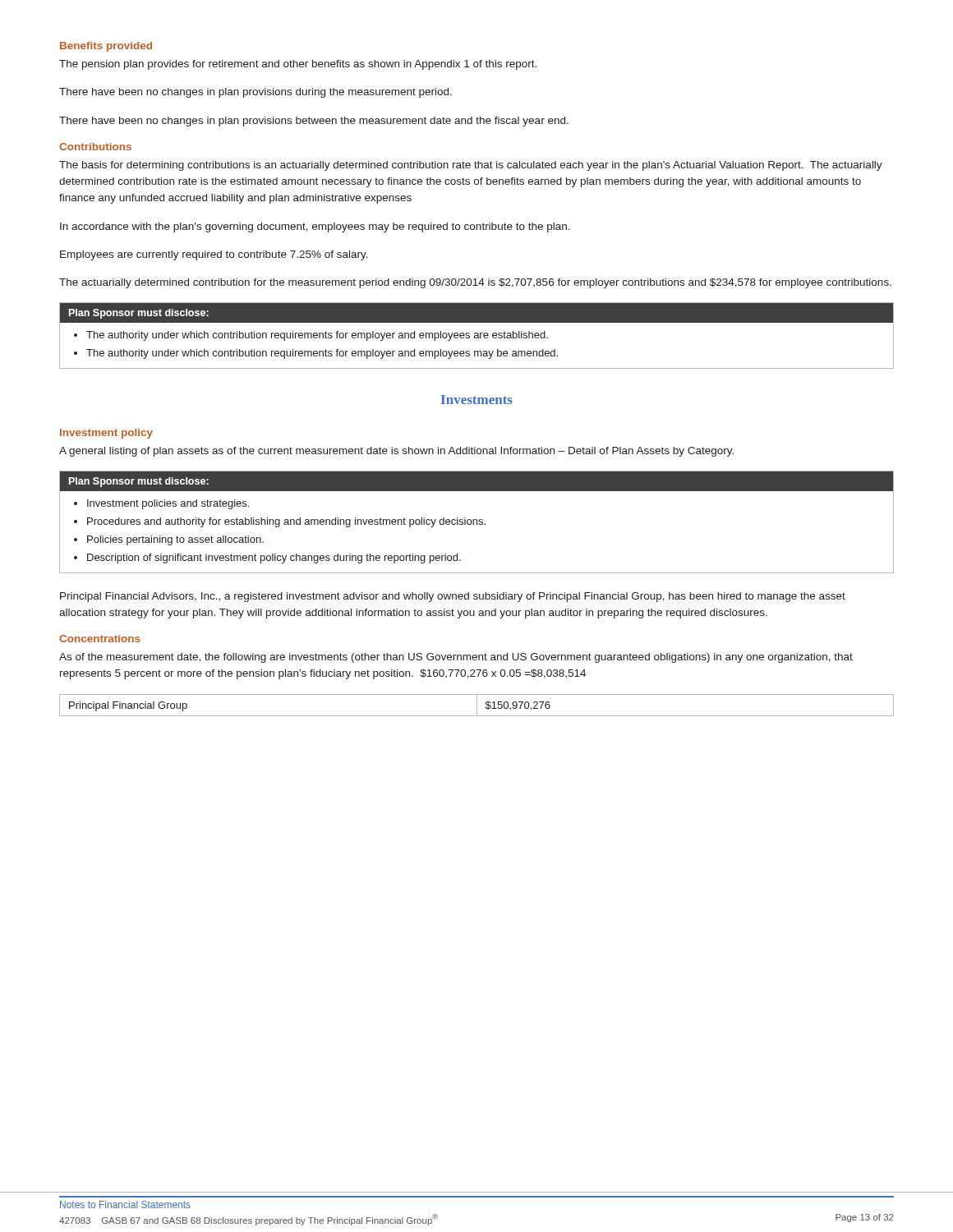Select the text block starting "Investment policies and strategies."
The image size is (953, 1232).
[168, 503]
